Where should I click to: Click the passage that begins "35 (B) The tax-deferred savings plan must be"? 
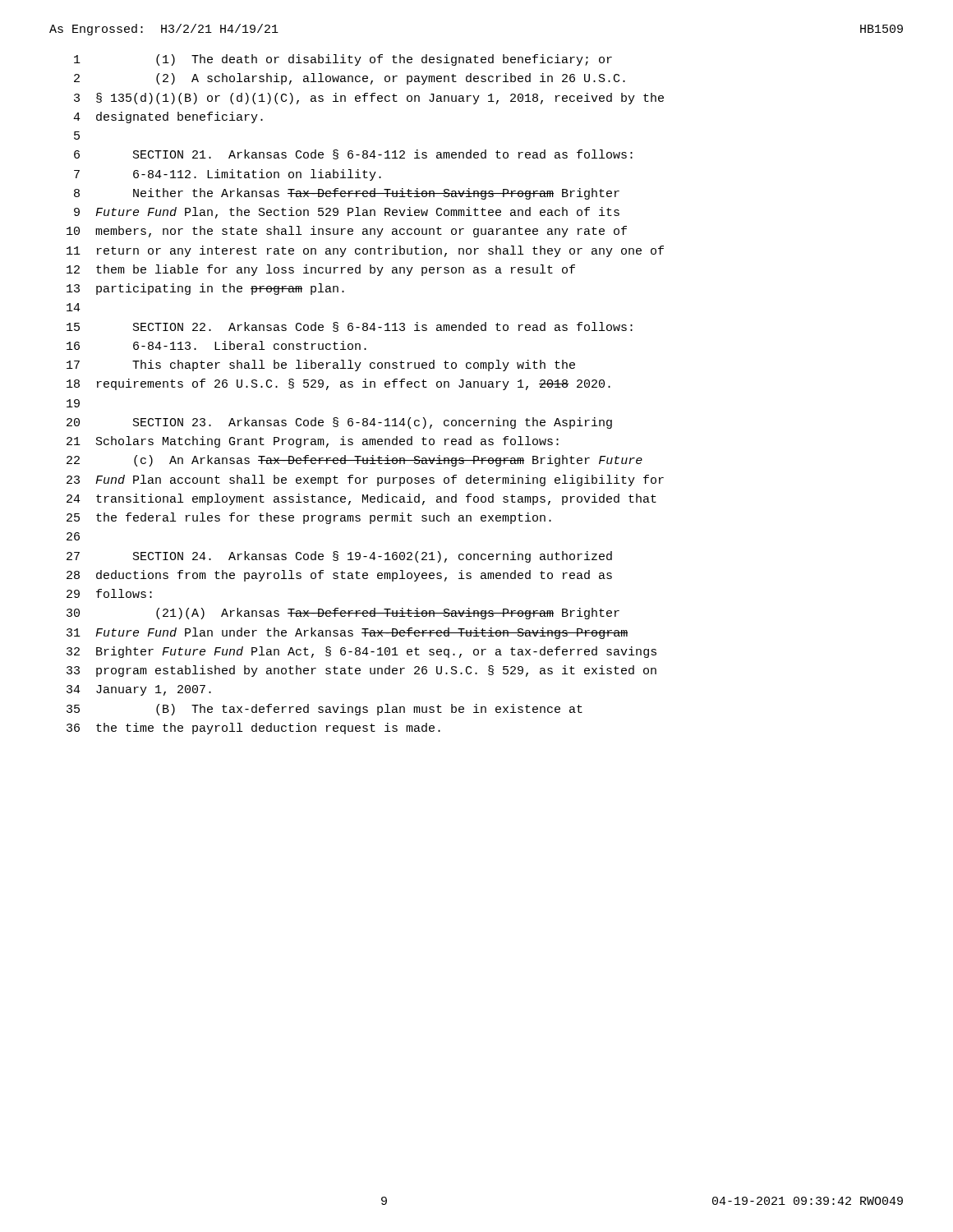(x=476, y=710)
